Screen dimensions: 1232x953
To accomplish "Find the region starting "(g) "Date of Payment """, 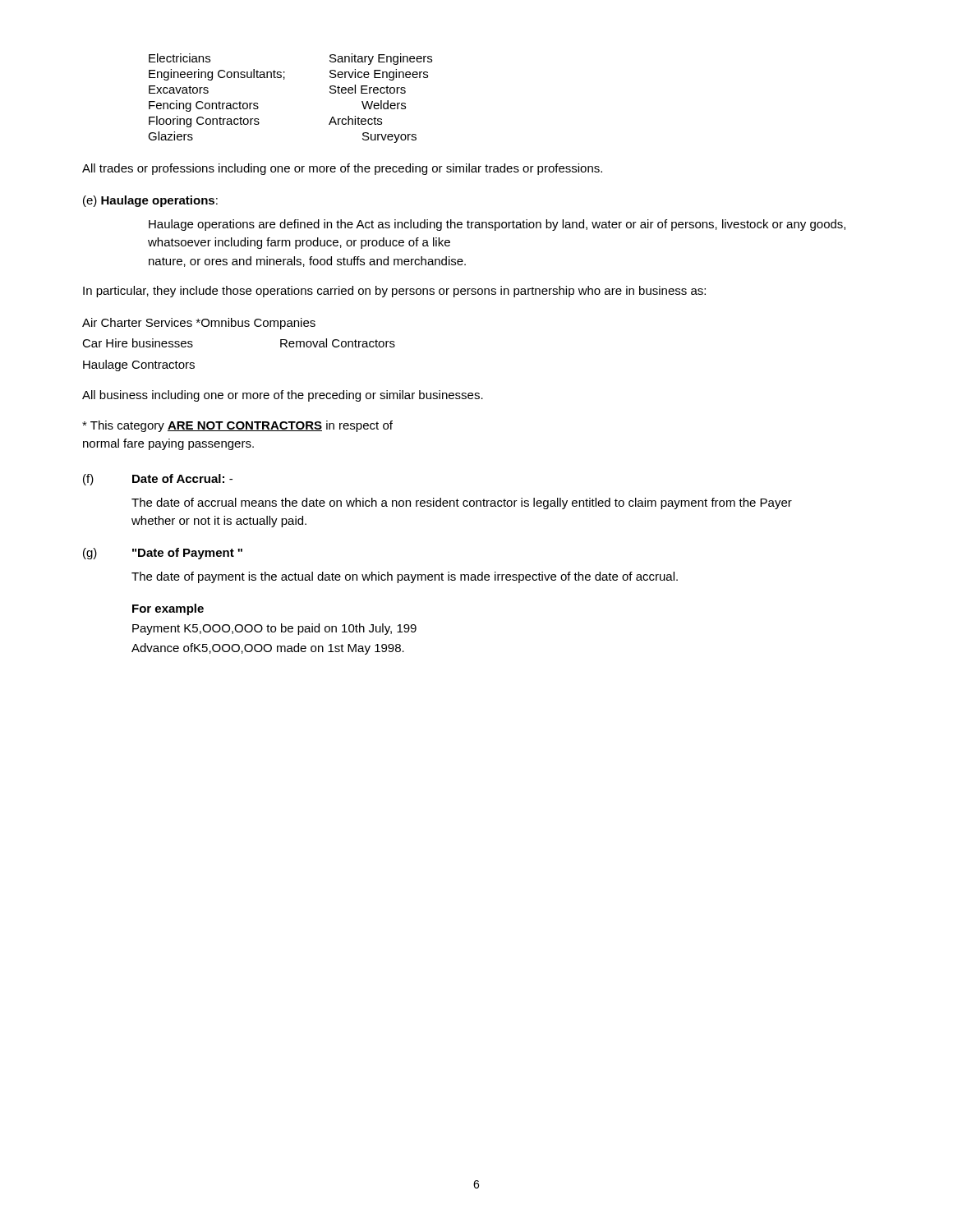I will pyautogui.click(x=163, y=552).
